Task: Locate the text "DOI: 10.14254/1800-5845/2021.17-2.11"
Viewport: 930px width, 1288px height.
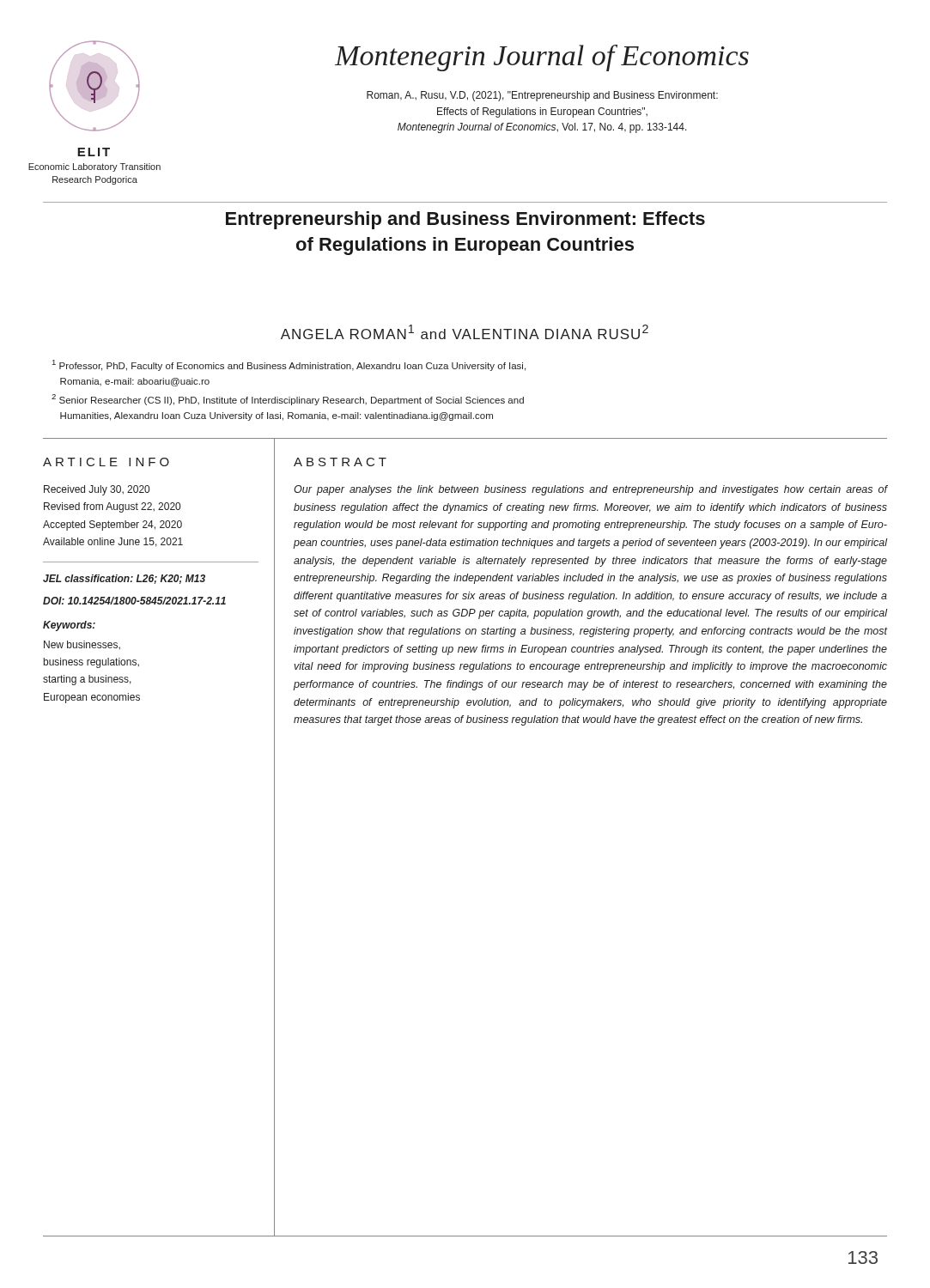Action: tap(151, 601)
